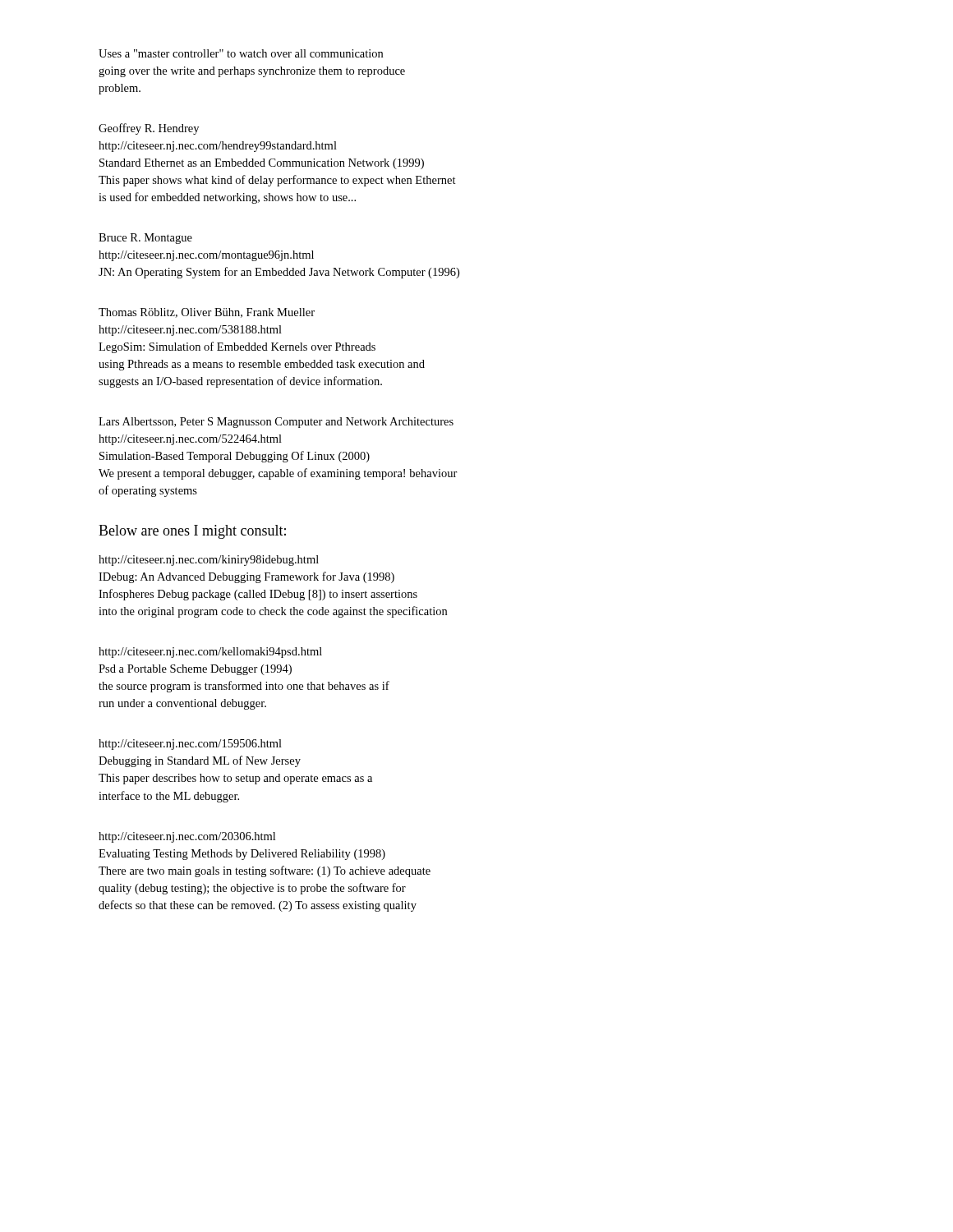Locate the text block starting "http://citeseer.nj.nec.com/kellomaki94psd.html Psd a Portable Scheme Debugger (1994)"
This screenshot has height=1232, width=953.
(329, 678)
